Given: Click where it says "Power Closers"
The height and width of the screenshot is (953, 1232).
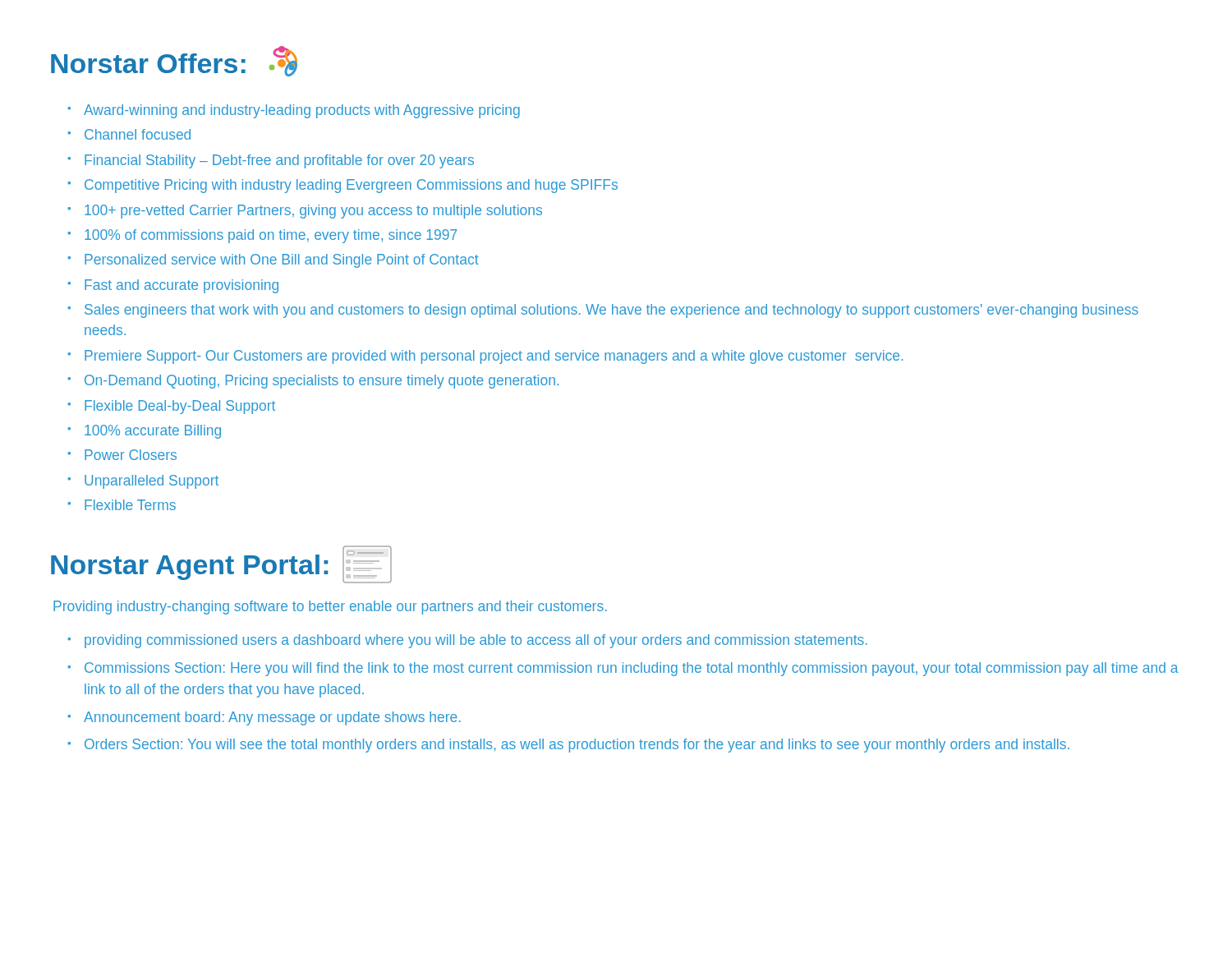Looking at the screenshot, I should (131, 455).
